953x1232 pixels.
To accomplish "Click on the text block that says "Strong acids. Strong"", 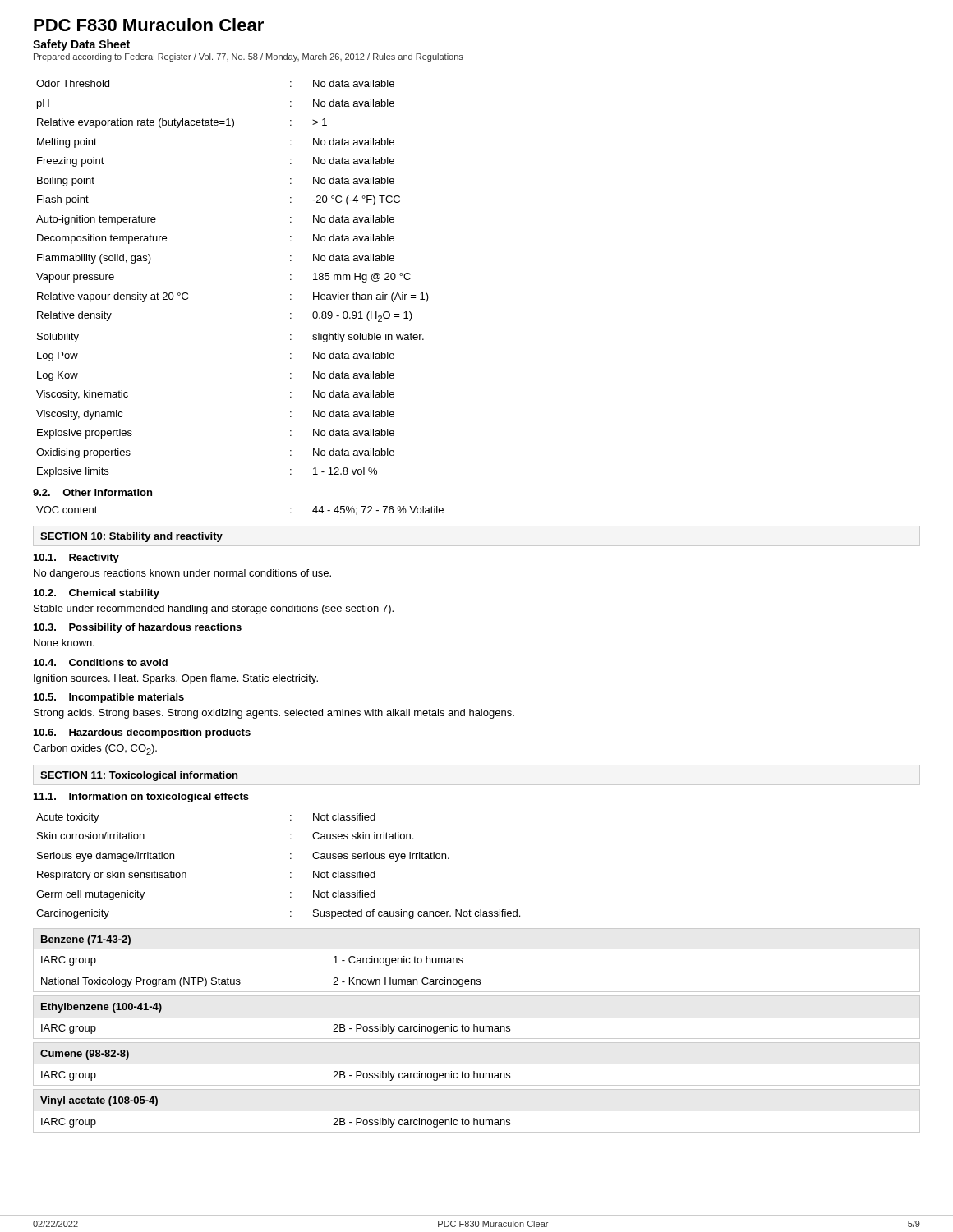I will pyautogui.click(x=274, y=713).
